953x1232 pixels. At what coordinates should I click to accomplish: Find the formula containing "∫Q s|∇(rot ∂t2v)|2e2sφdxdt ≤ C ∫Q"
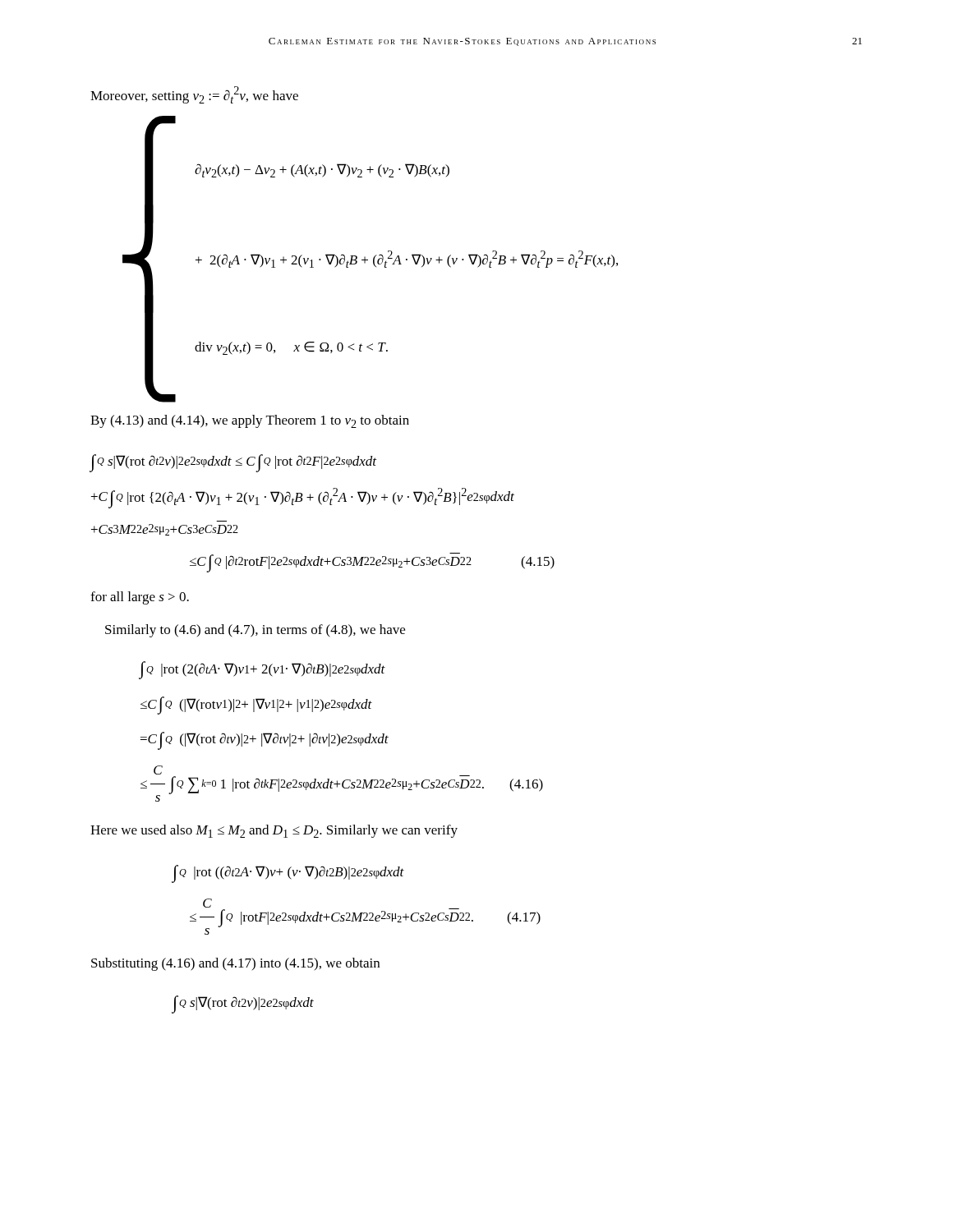tap(476, 512)
